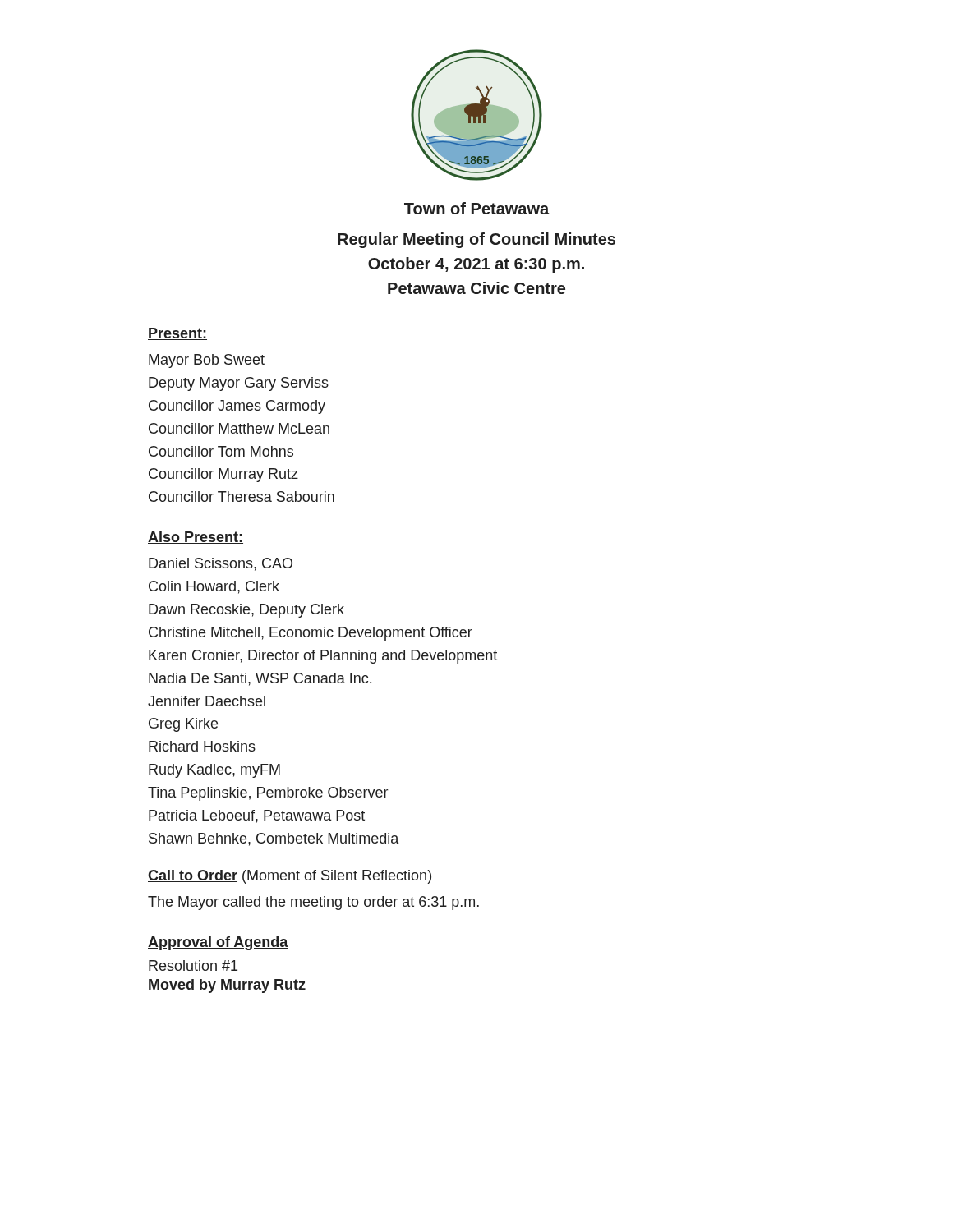Locate the title that opens with "Regular Meeting of Council"
Viewport: 953px width, 1232px height.
pyautogui.click(x=476, y=264)
